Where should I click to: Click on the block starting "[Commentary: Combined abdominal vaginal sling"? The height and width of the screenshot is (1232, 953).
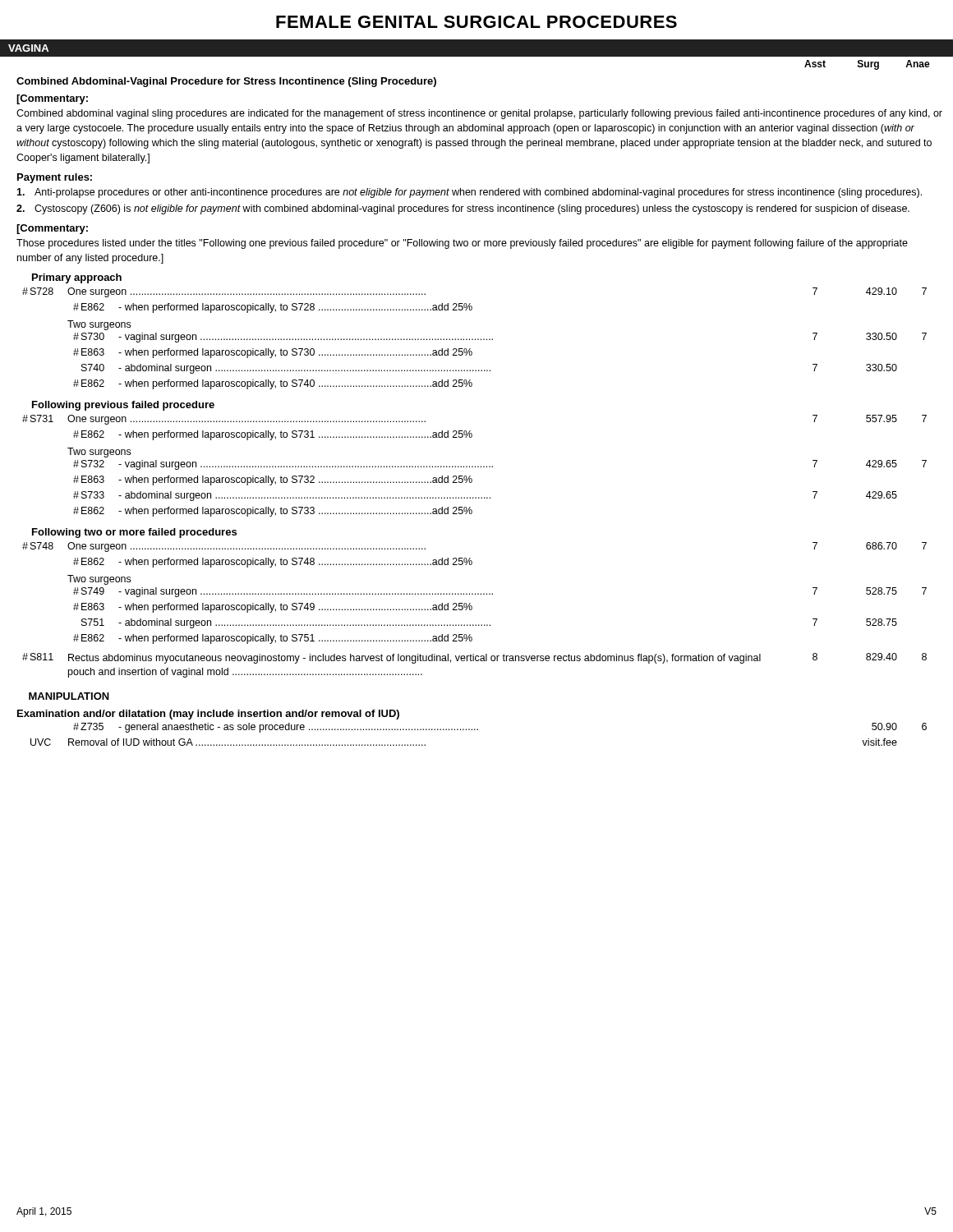click(481, 129)
